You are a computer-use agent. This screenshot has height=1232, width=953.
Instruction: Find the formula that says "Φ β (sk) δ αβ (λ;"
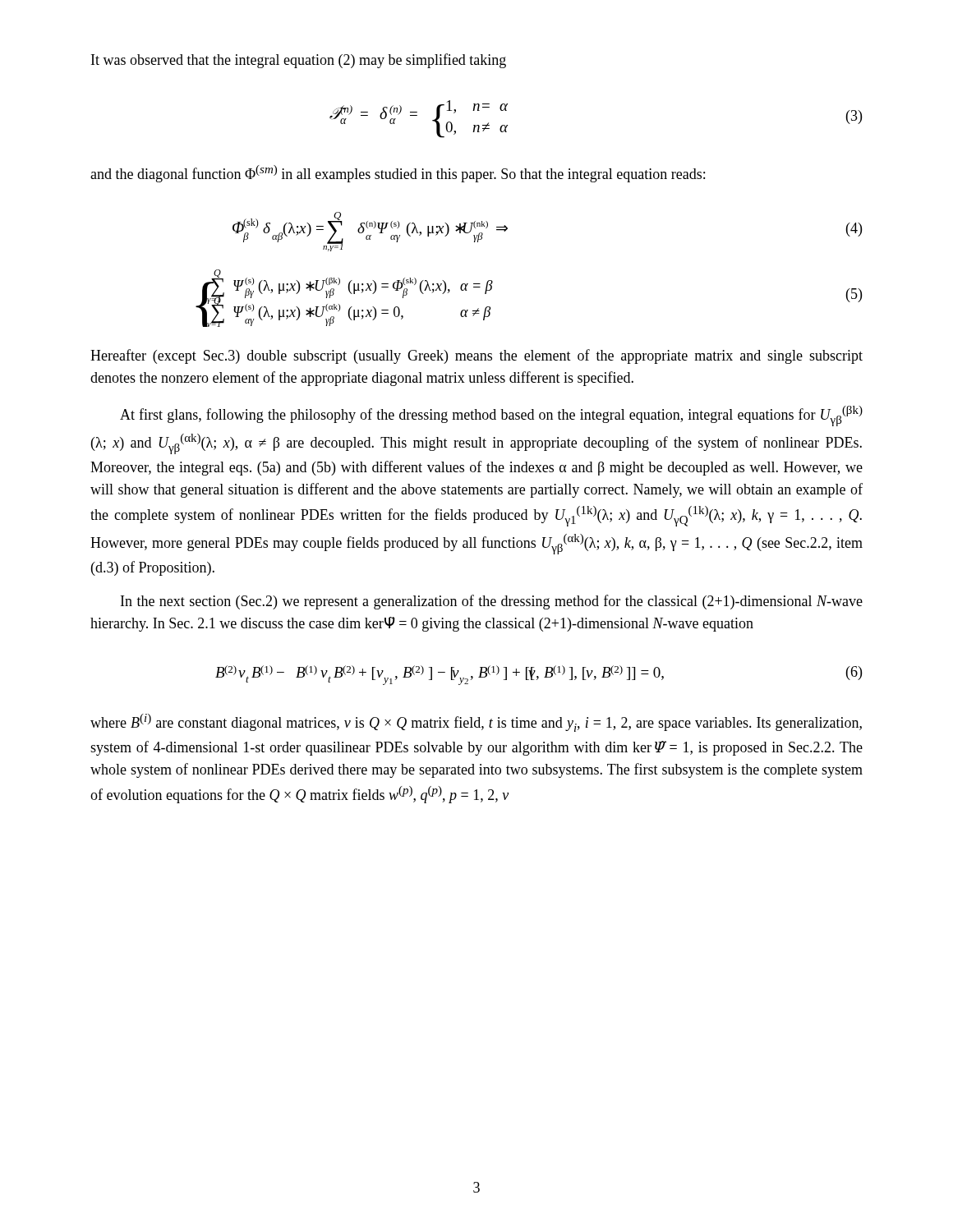[369, 235]
